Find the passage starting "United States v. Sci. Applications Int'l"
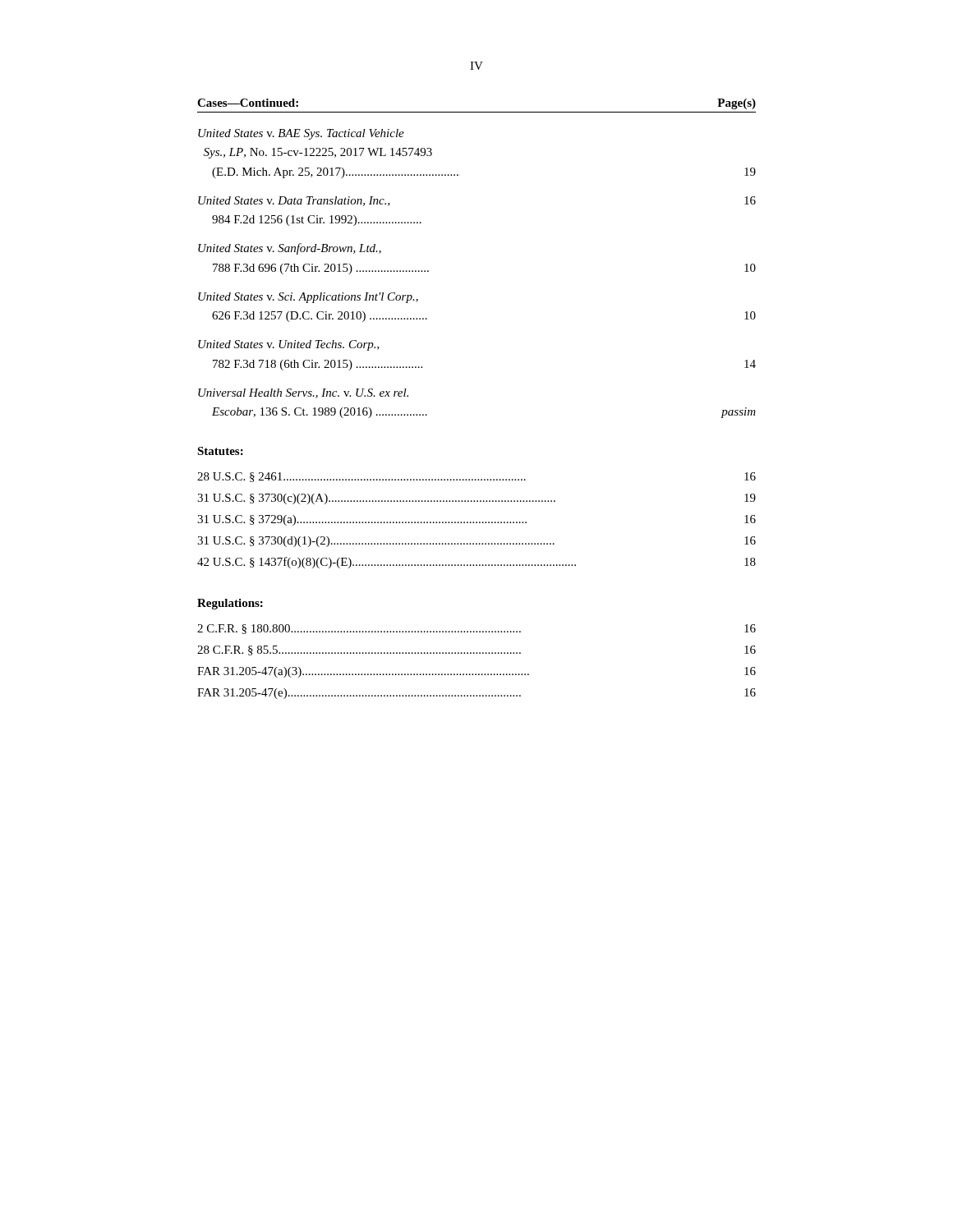 point(308,298)
